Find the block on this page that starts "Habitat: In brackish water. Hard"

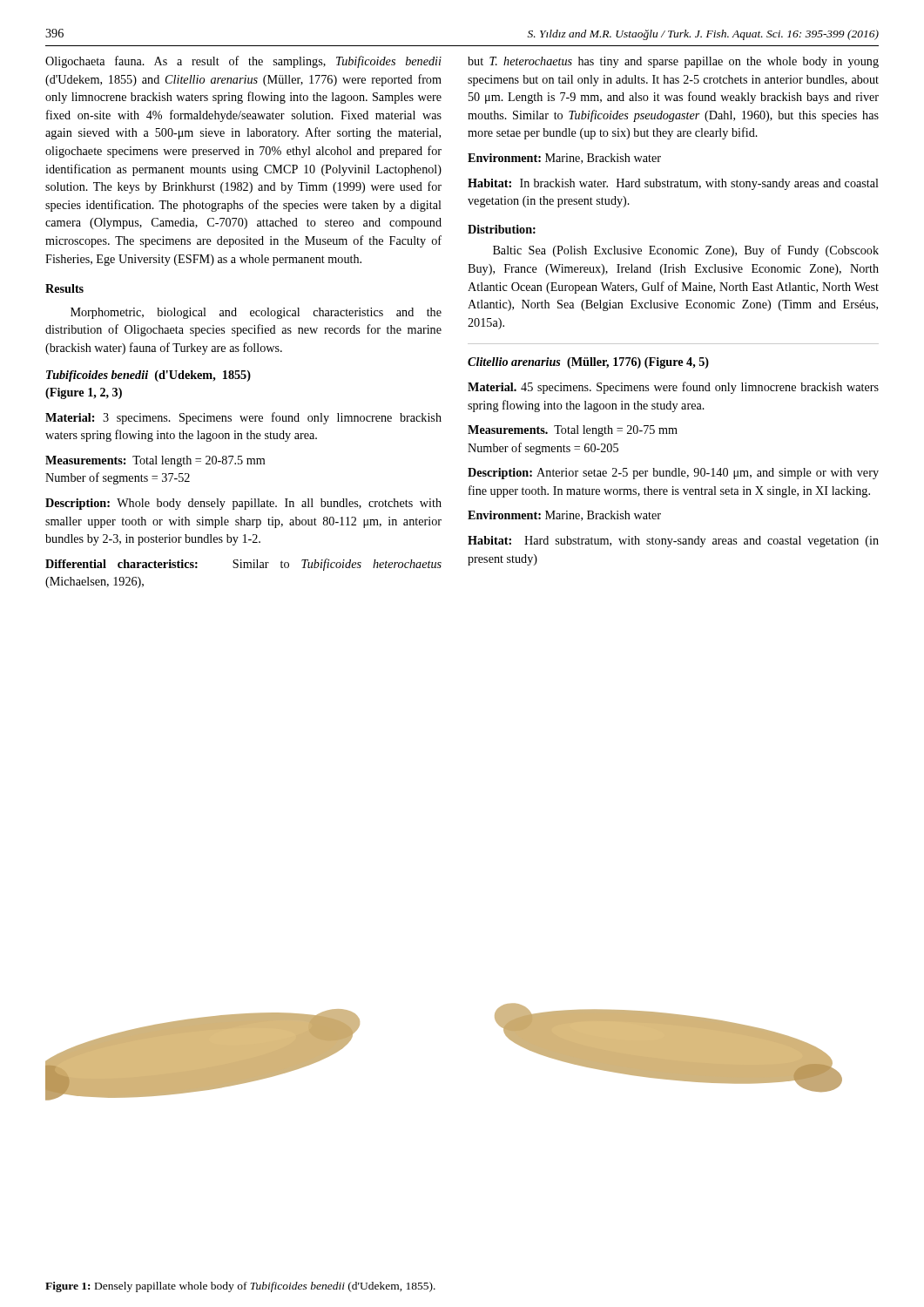(673, 192)
